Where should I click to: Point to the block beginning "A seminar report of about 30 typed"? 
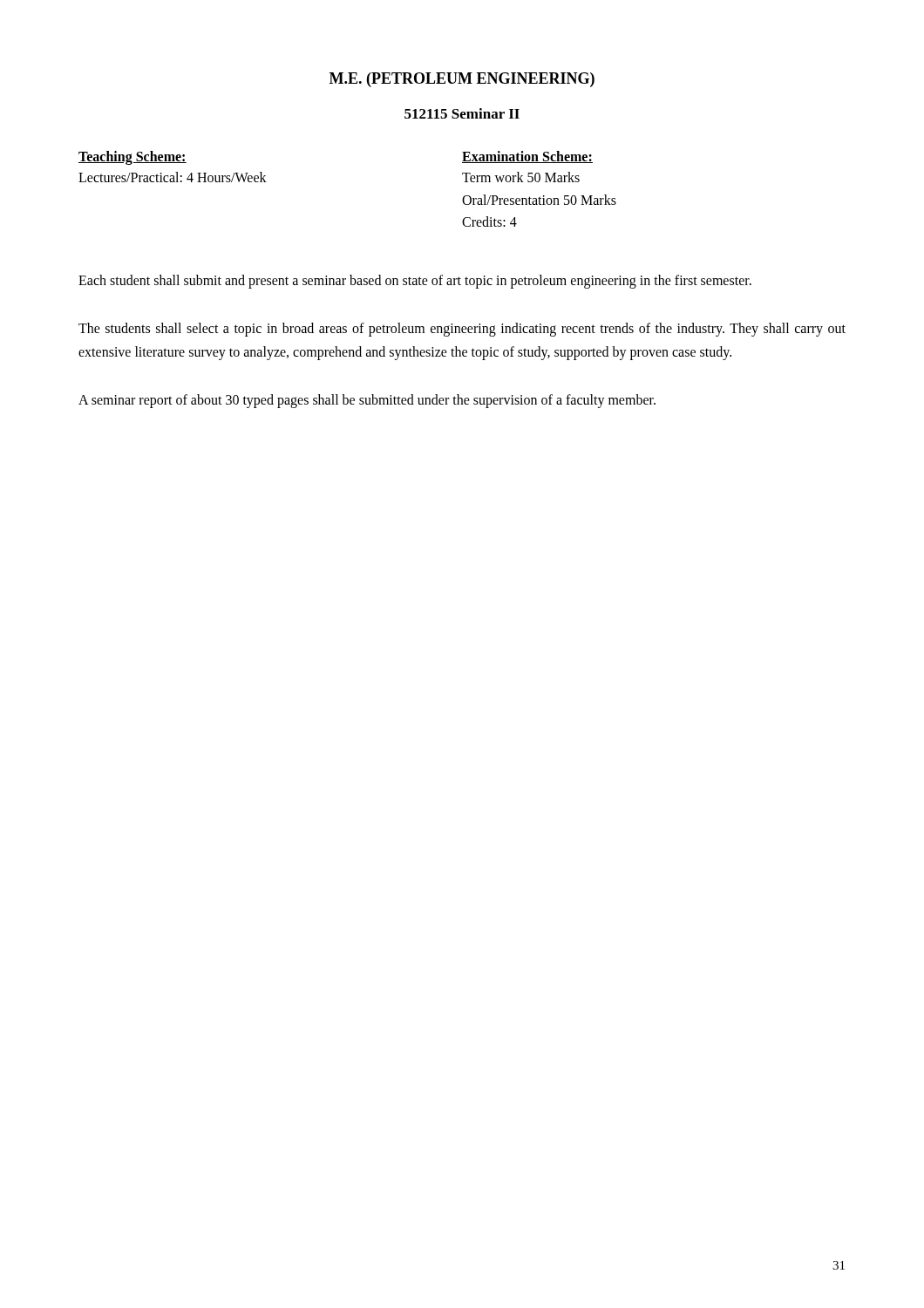(367, 400)
